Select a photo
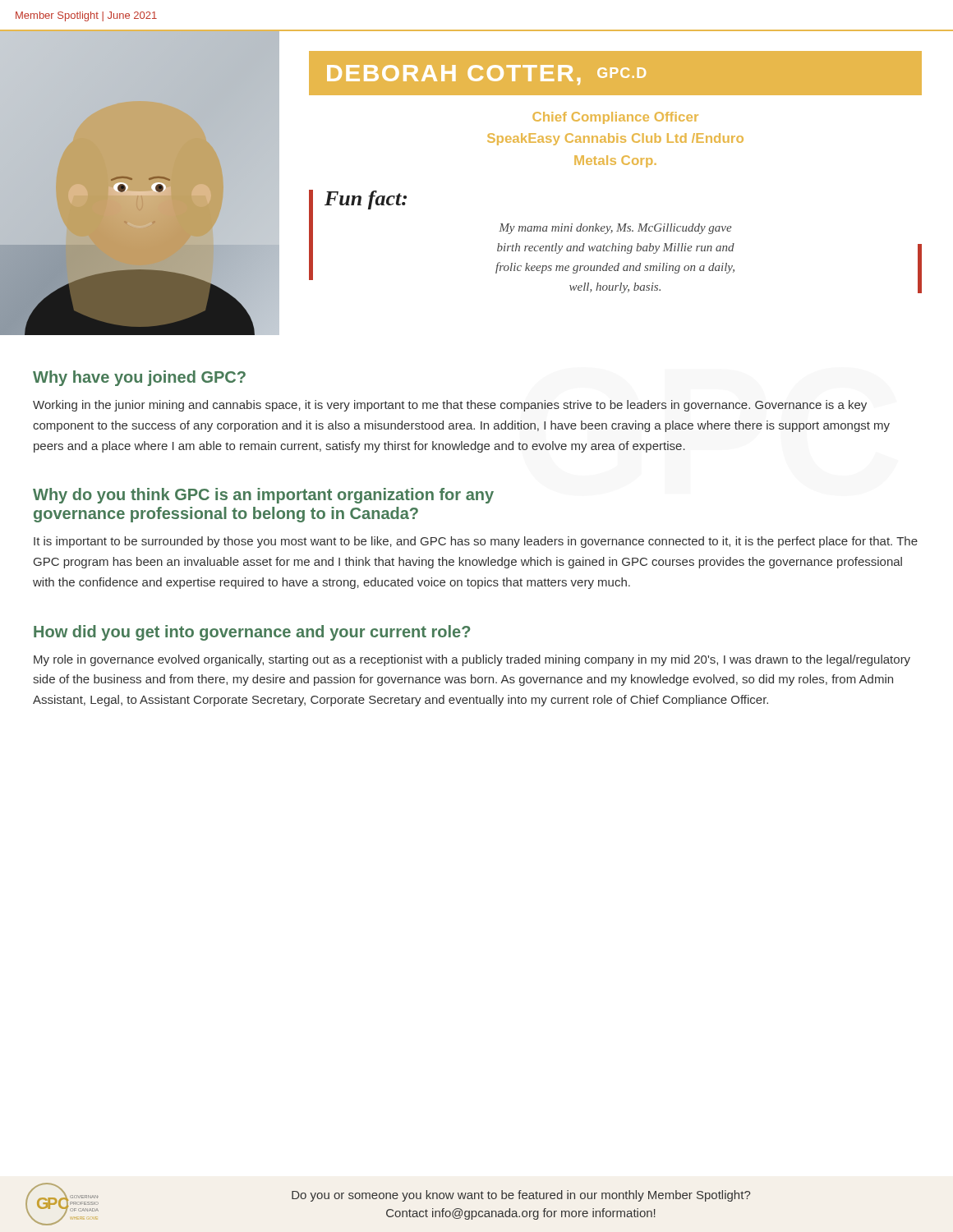The width and height of the screenshot is (953, 1232). (140, 183)
